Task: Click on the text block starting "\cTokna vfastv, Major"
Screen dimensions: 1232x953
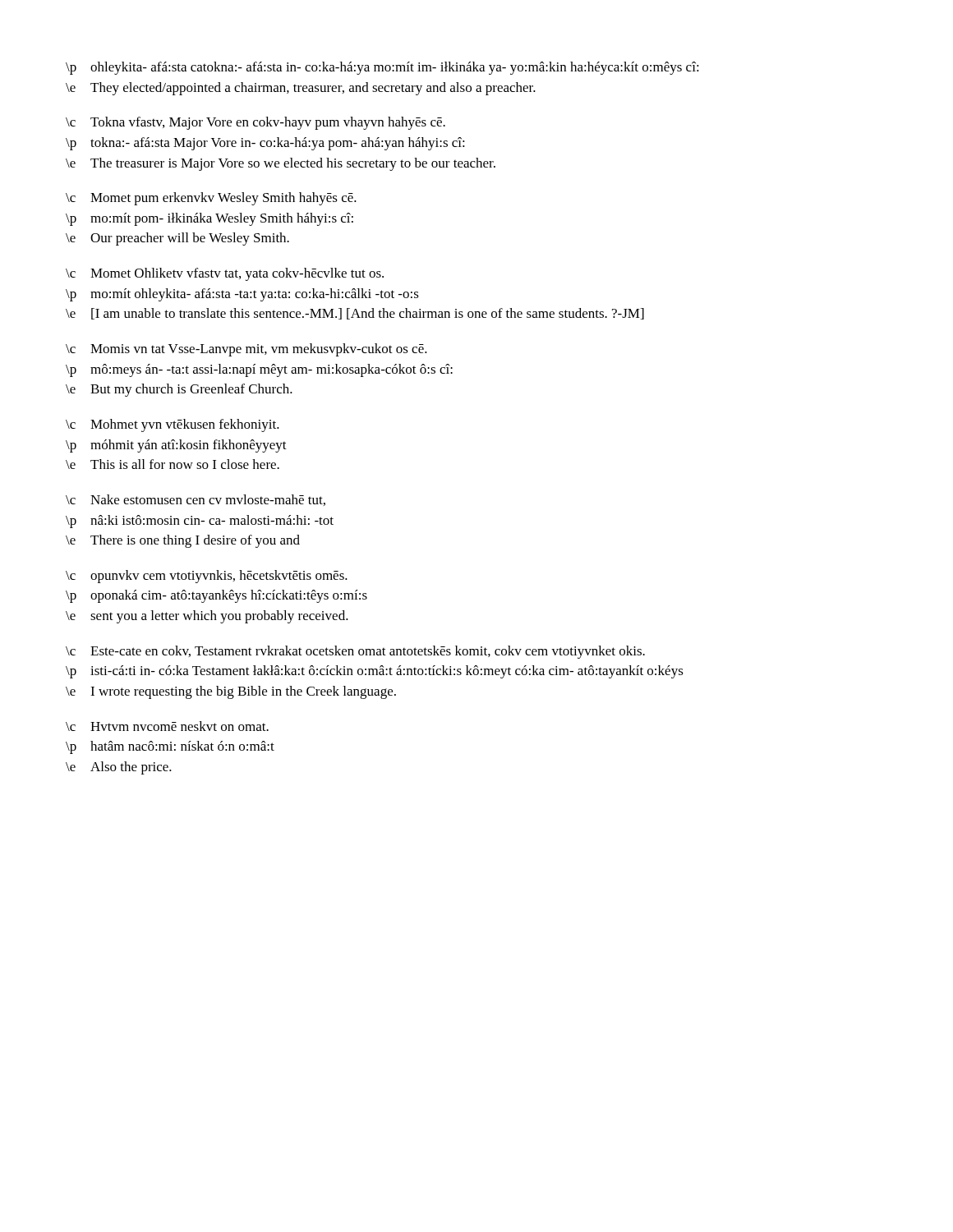Action: pos(476,143)
